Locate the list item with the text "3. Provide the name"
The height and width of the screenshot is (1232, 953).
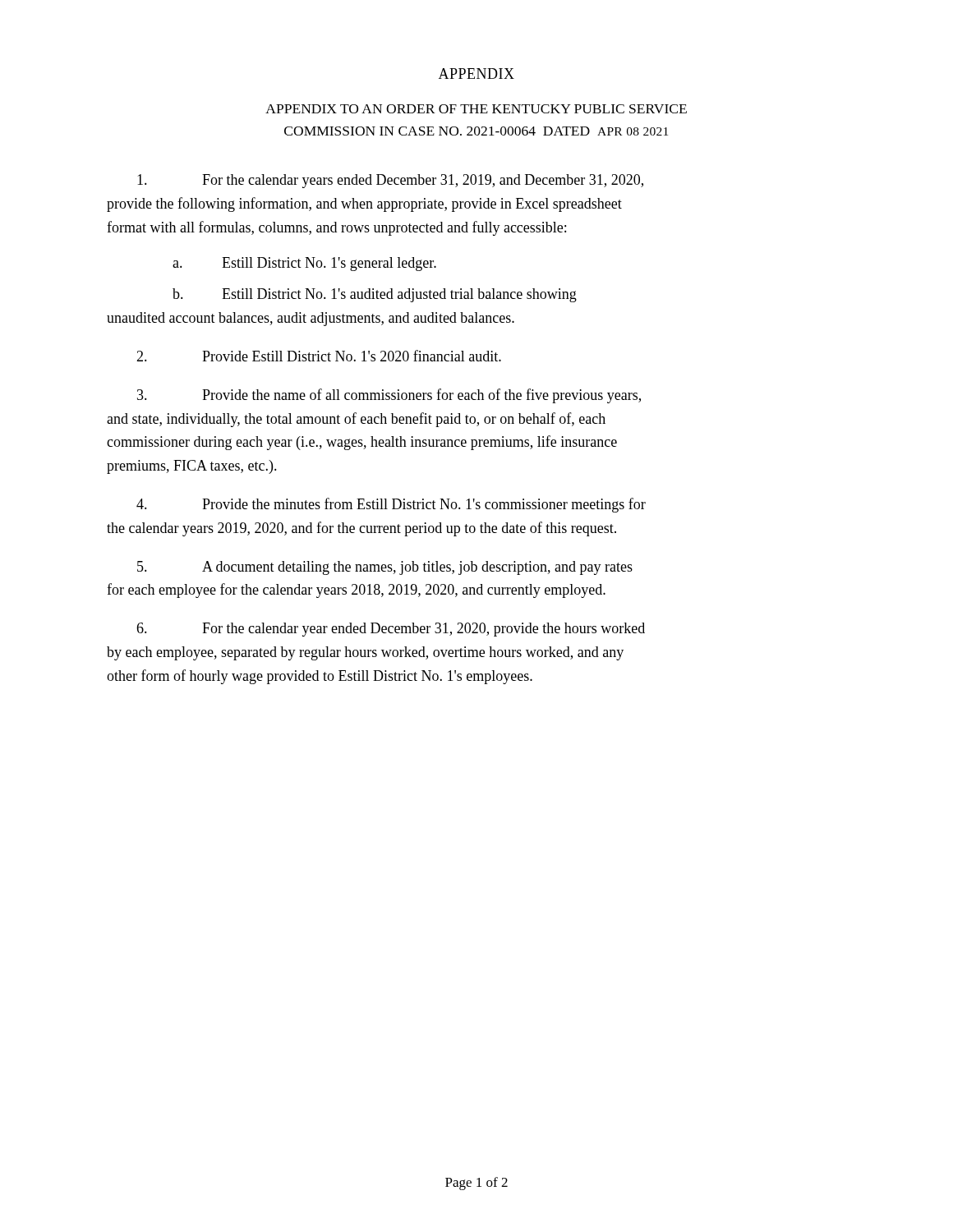tap(476, 395)
